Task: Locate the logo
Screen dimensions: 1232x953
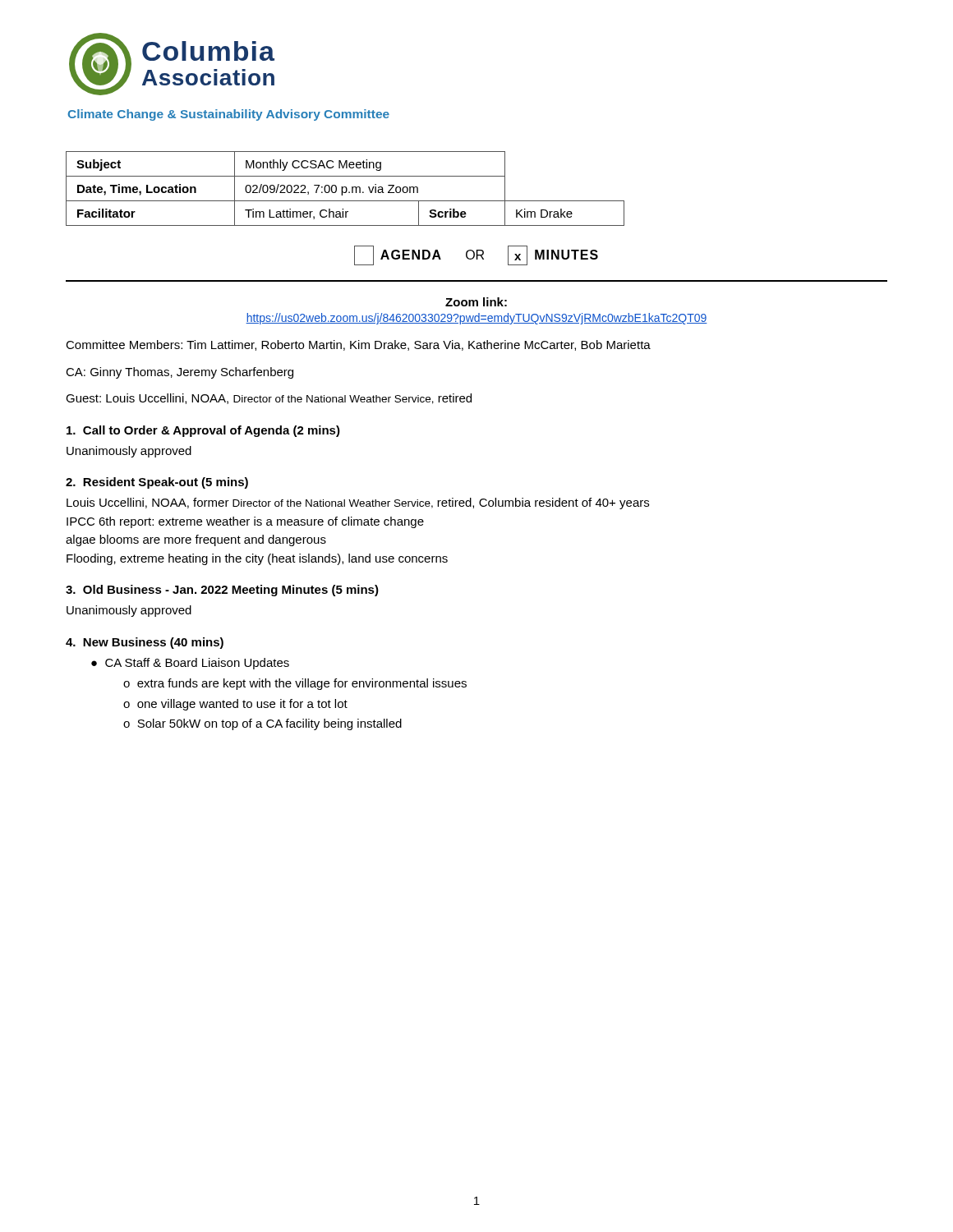Action: 476,76
